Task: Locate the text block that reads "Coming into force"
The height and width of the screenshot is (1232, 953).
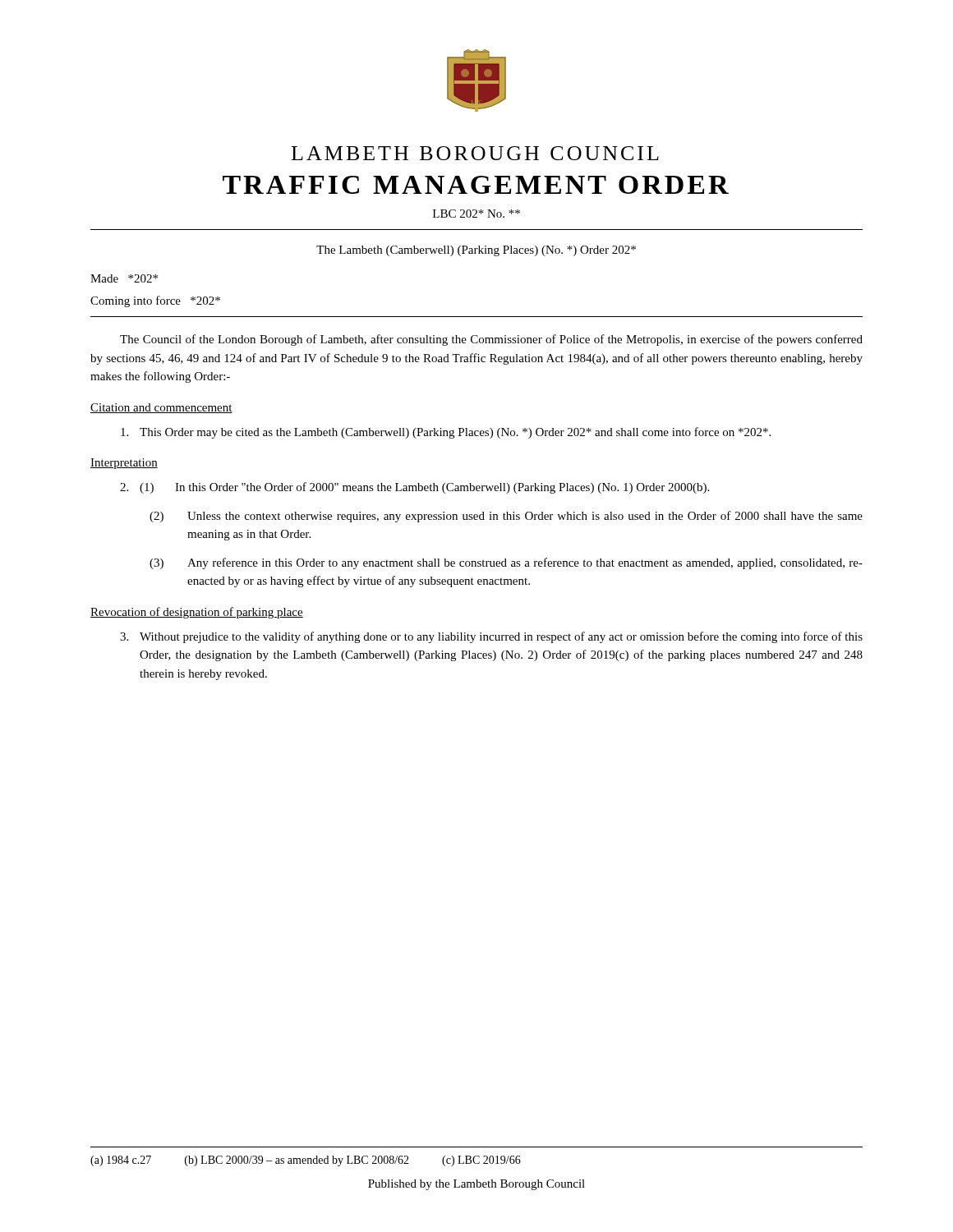Action: click(156, 301)
